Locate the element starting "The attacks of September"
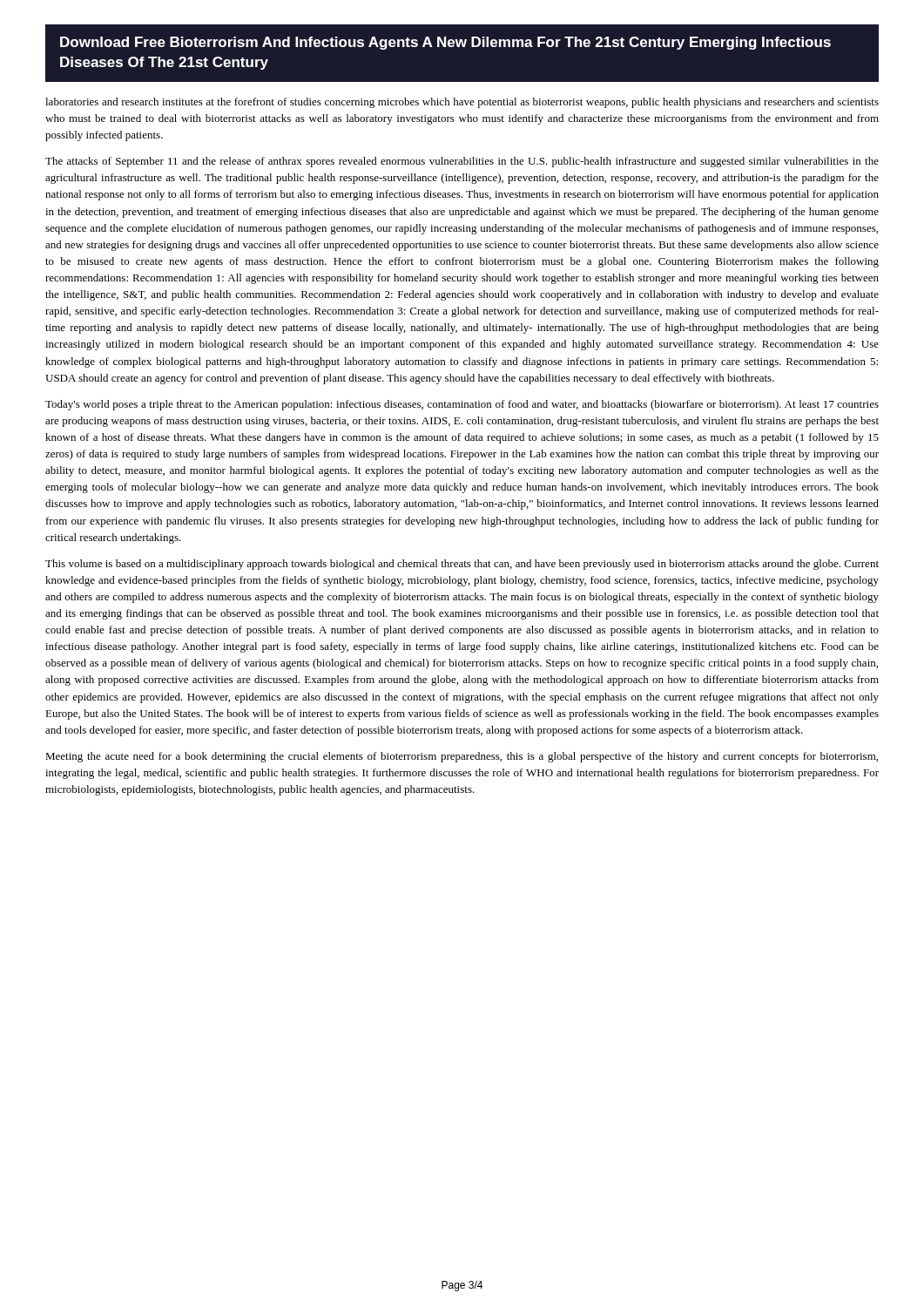 (x=462, y=269)
